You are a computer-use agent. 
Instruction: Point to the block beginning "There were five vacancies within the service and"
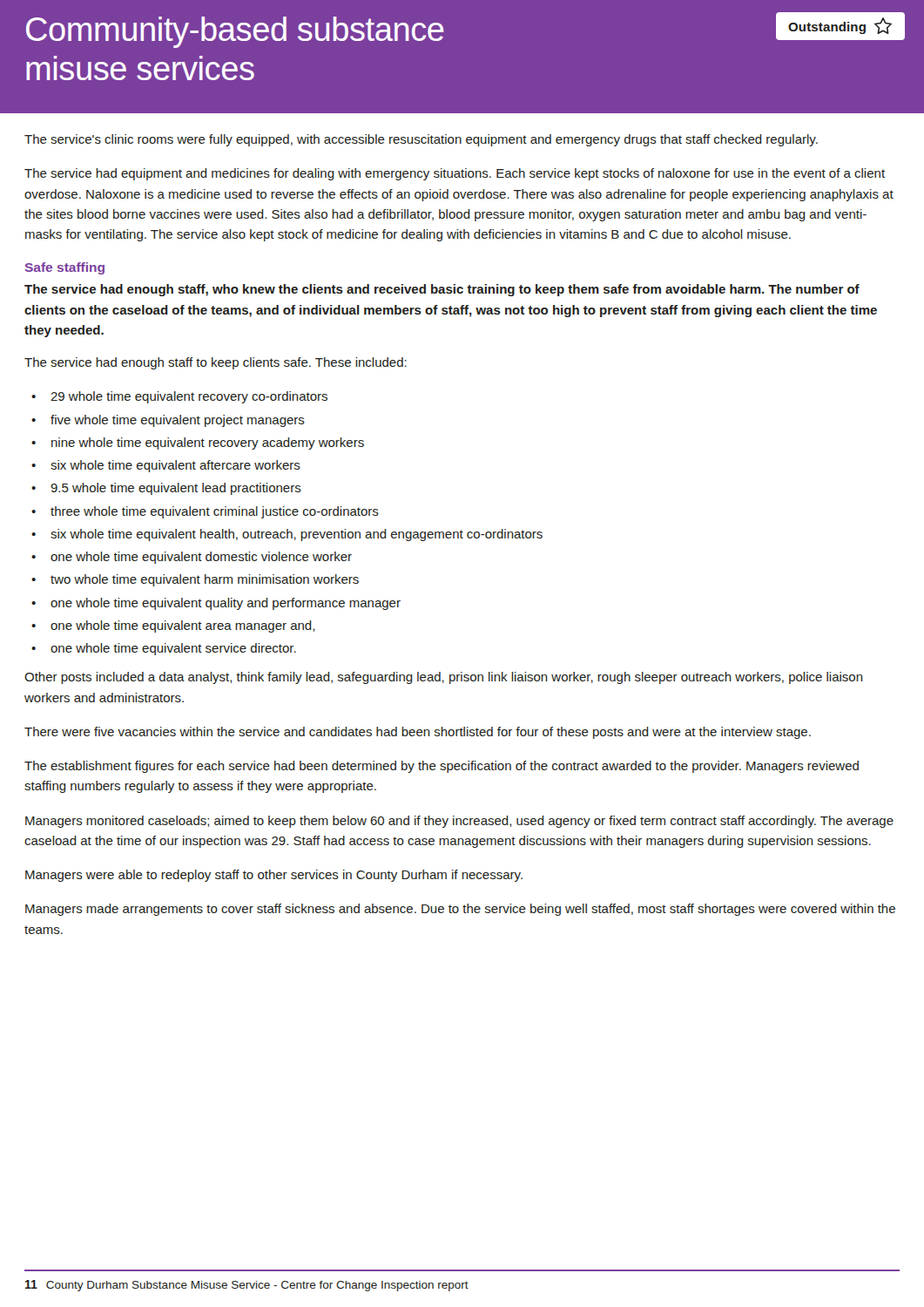[418, 731]
